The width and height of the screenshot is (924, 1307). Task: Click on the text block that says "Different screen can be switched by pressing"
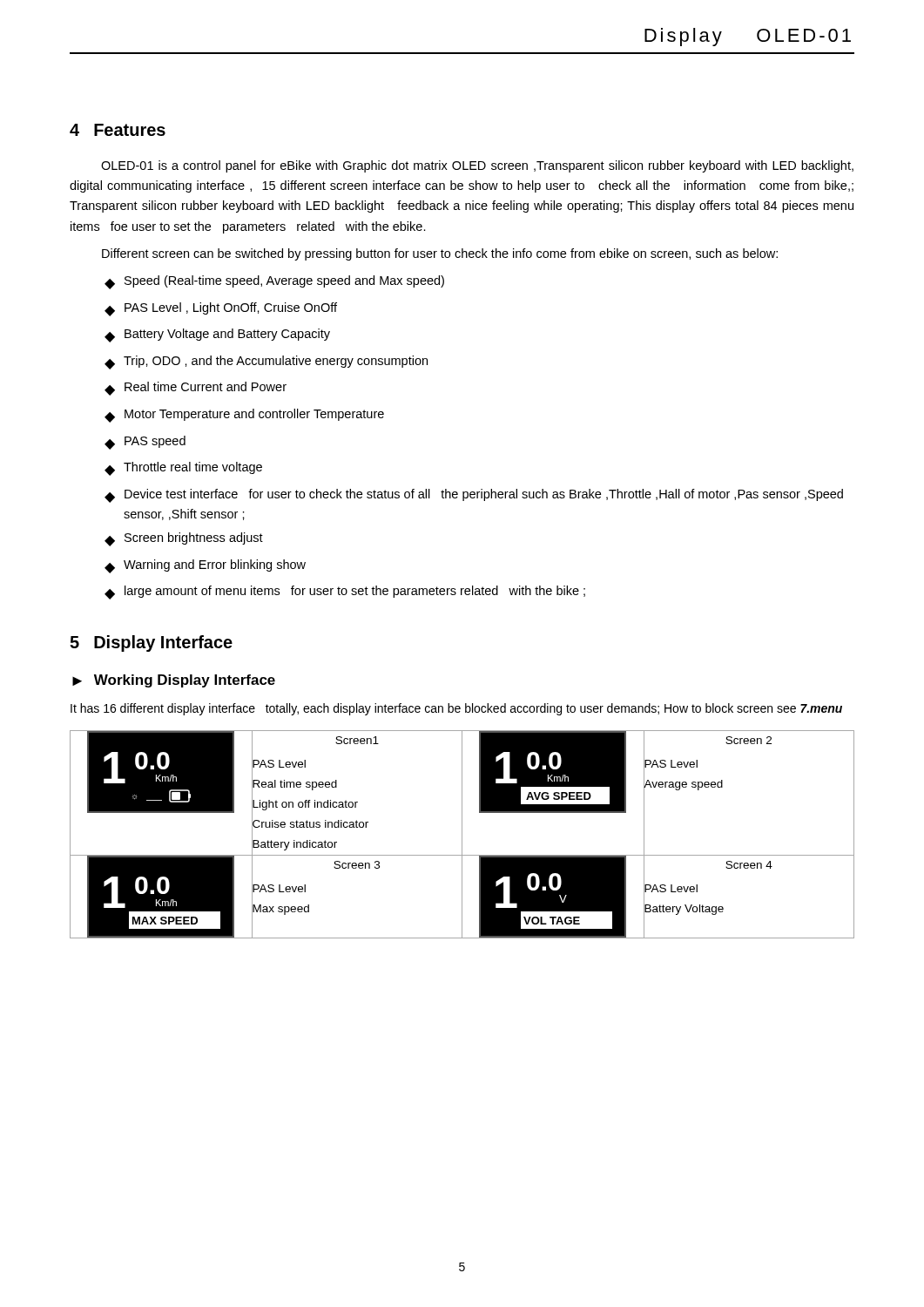(440, 253)
